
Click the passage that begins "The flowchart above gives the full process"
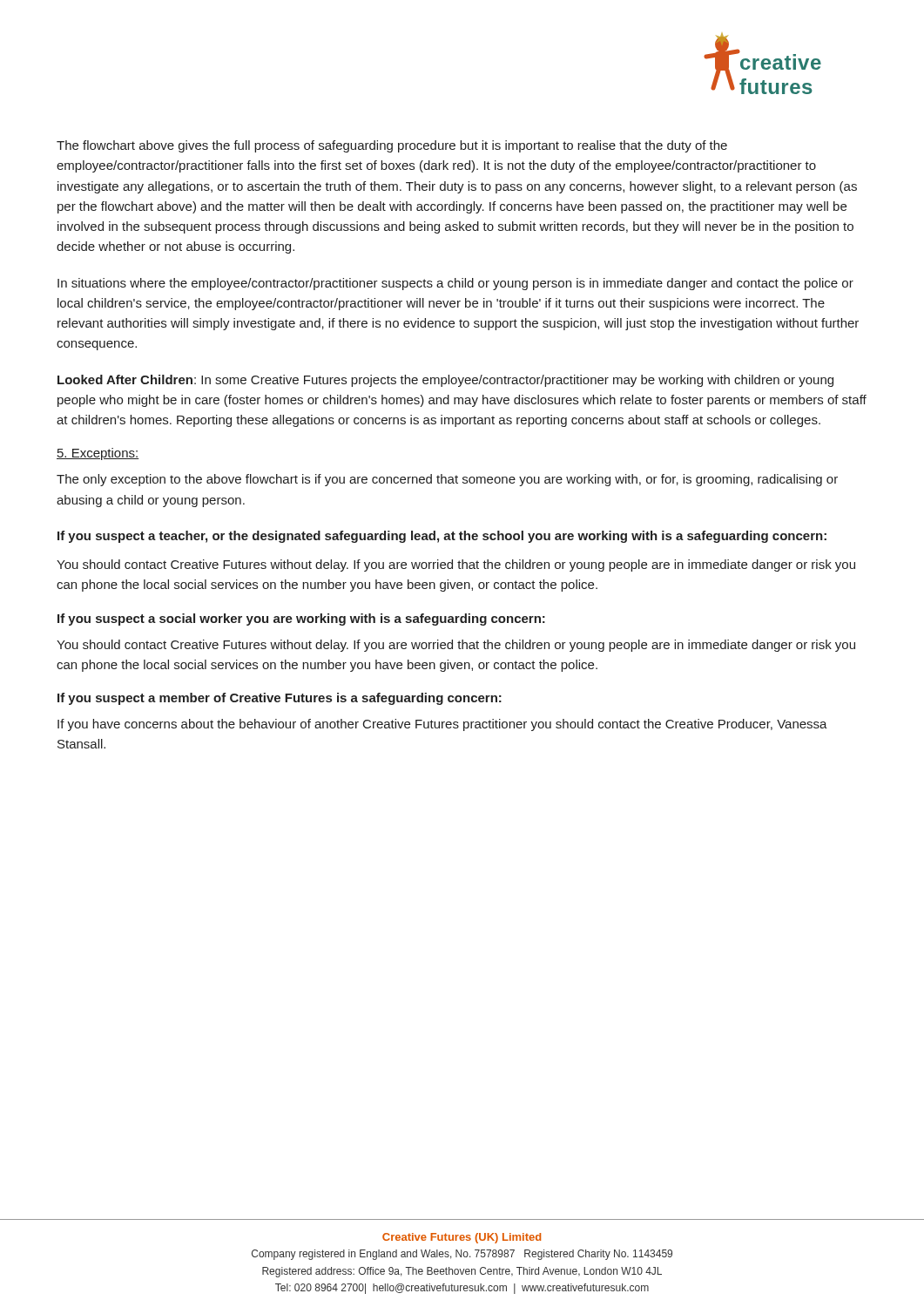[457, 196]
